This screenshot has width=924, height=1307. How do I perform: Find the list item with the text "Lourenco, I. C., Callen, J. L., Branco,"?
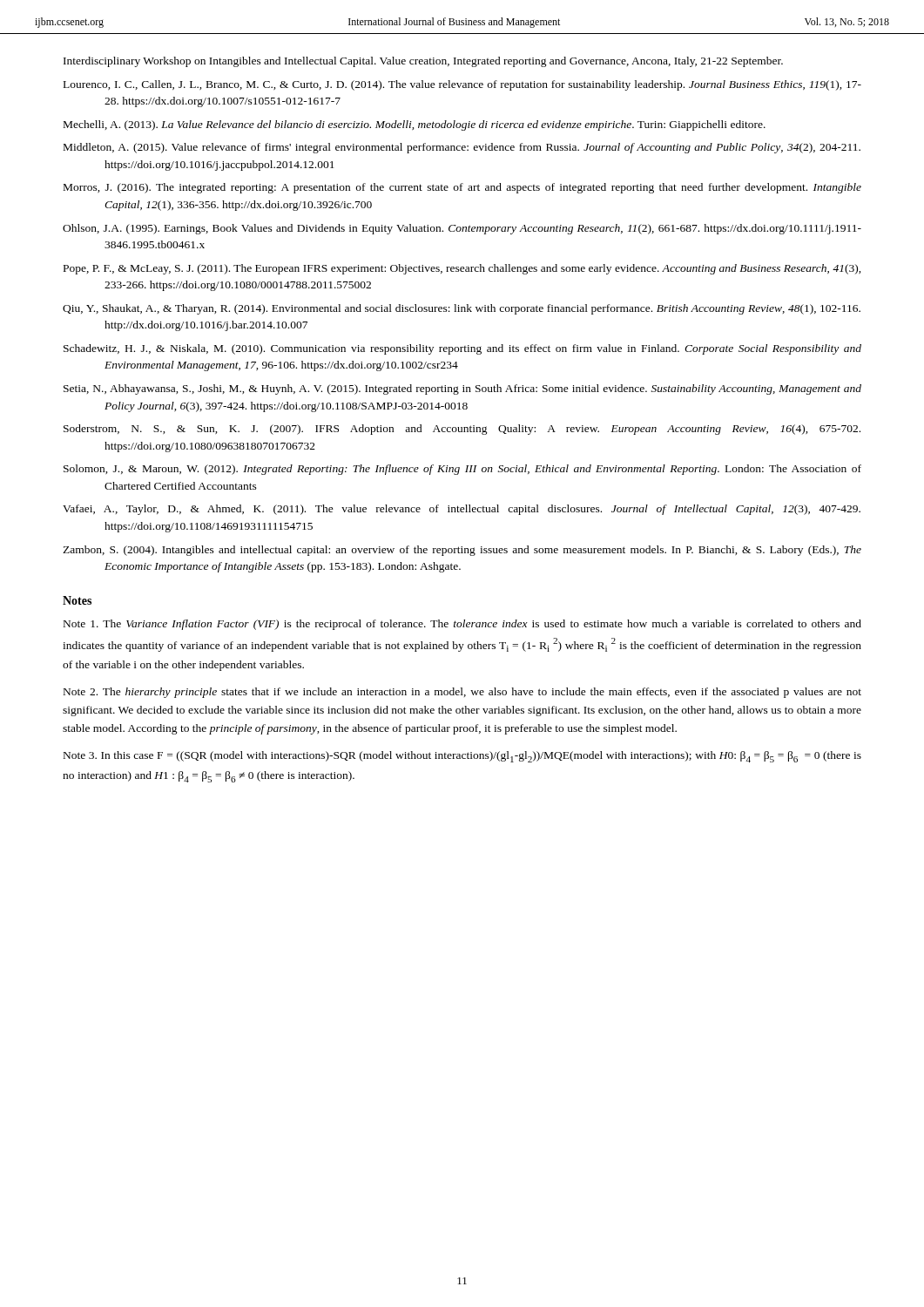[x=462, y=92]
